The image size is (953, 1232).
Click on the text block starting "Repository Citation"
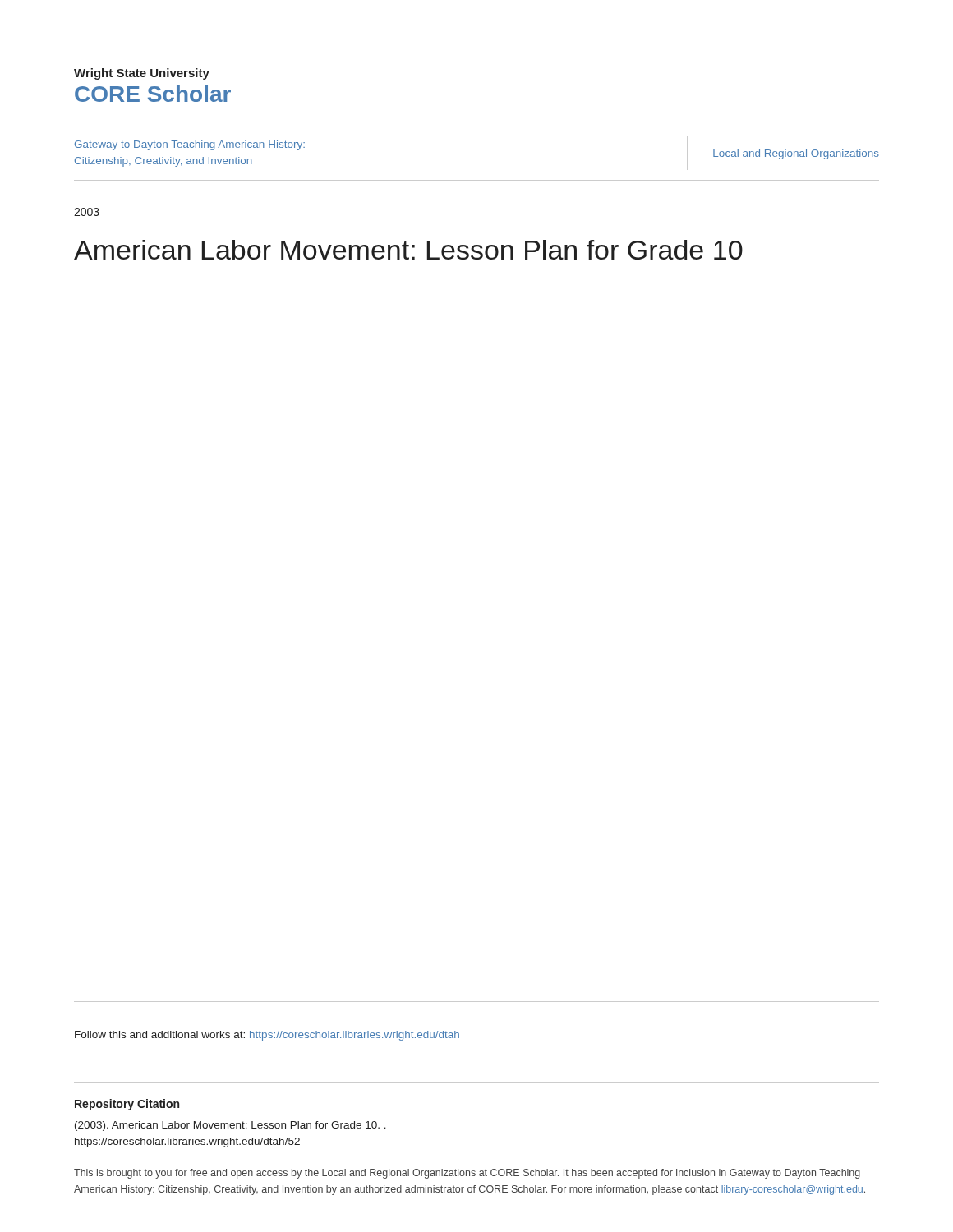(x=127, y=1103)
